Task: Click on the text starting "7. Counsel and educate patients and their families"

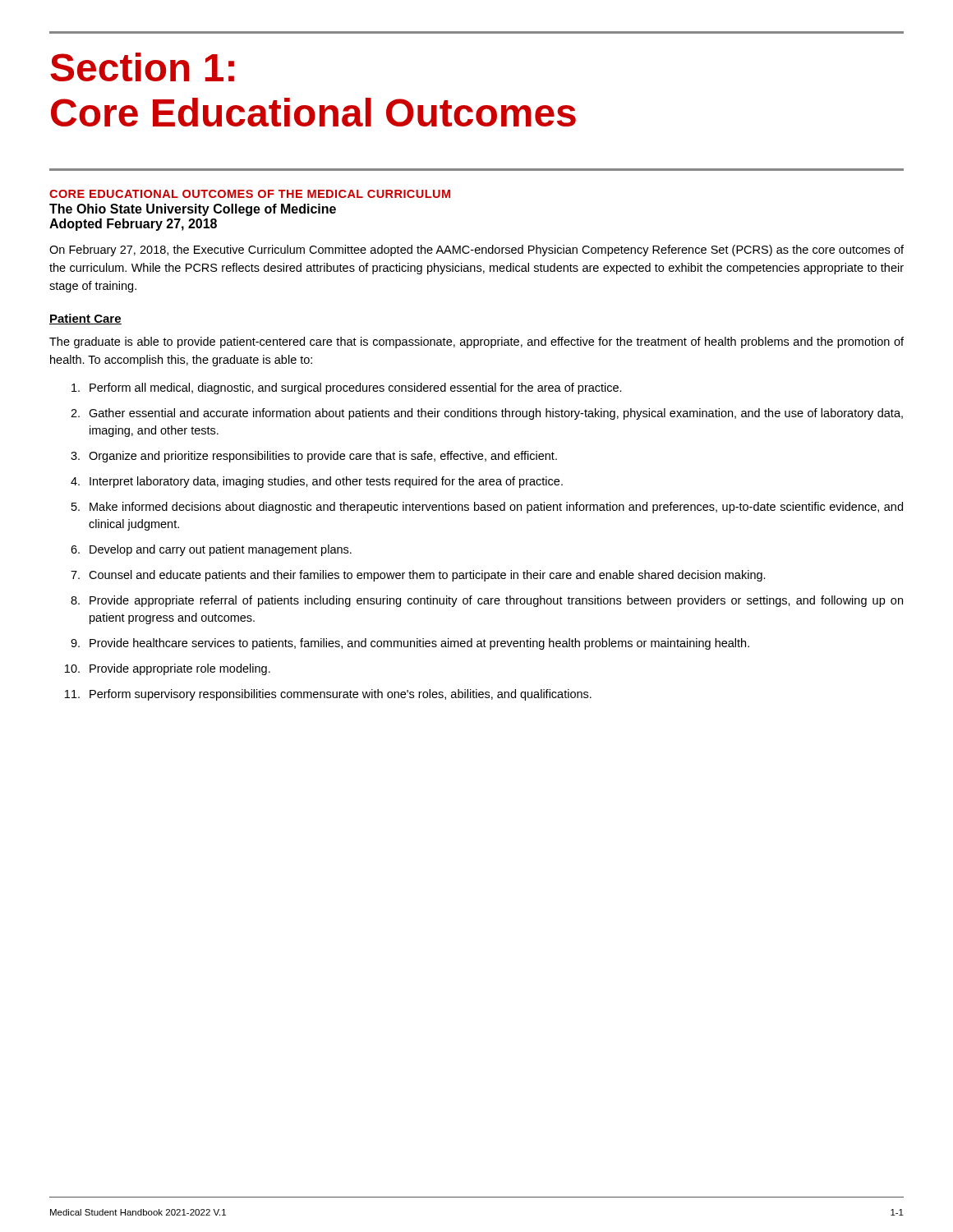Action: (x=476, y=575)
